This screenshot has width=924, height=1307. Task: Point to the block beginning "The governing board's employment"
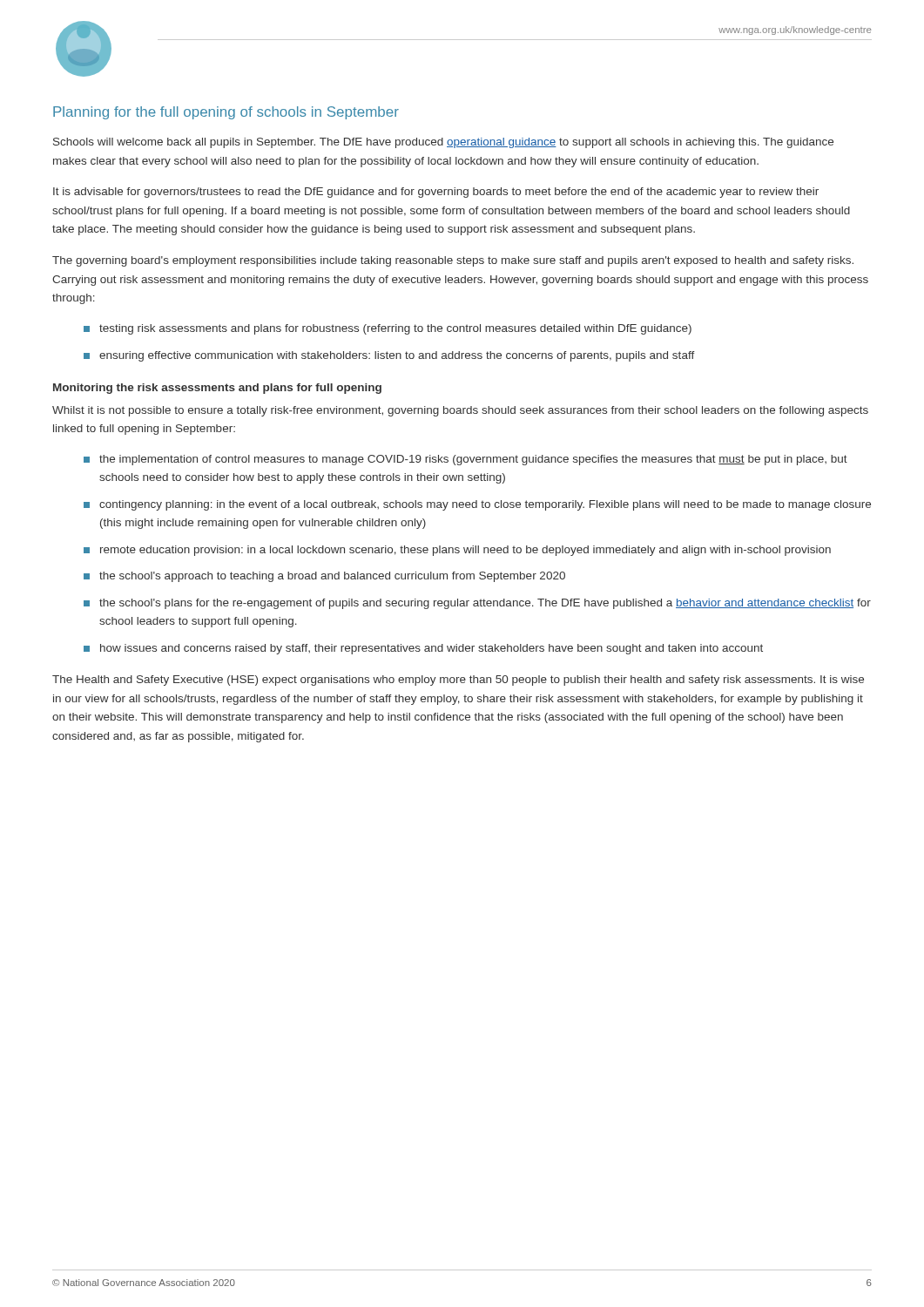(x=462, y=279)
